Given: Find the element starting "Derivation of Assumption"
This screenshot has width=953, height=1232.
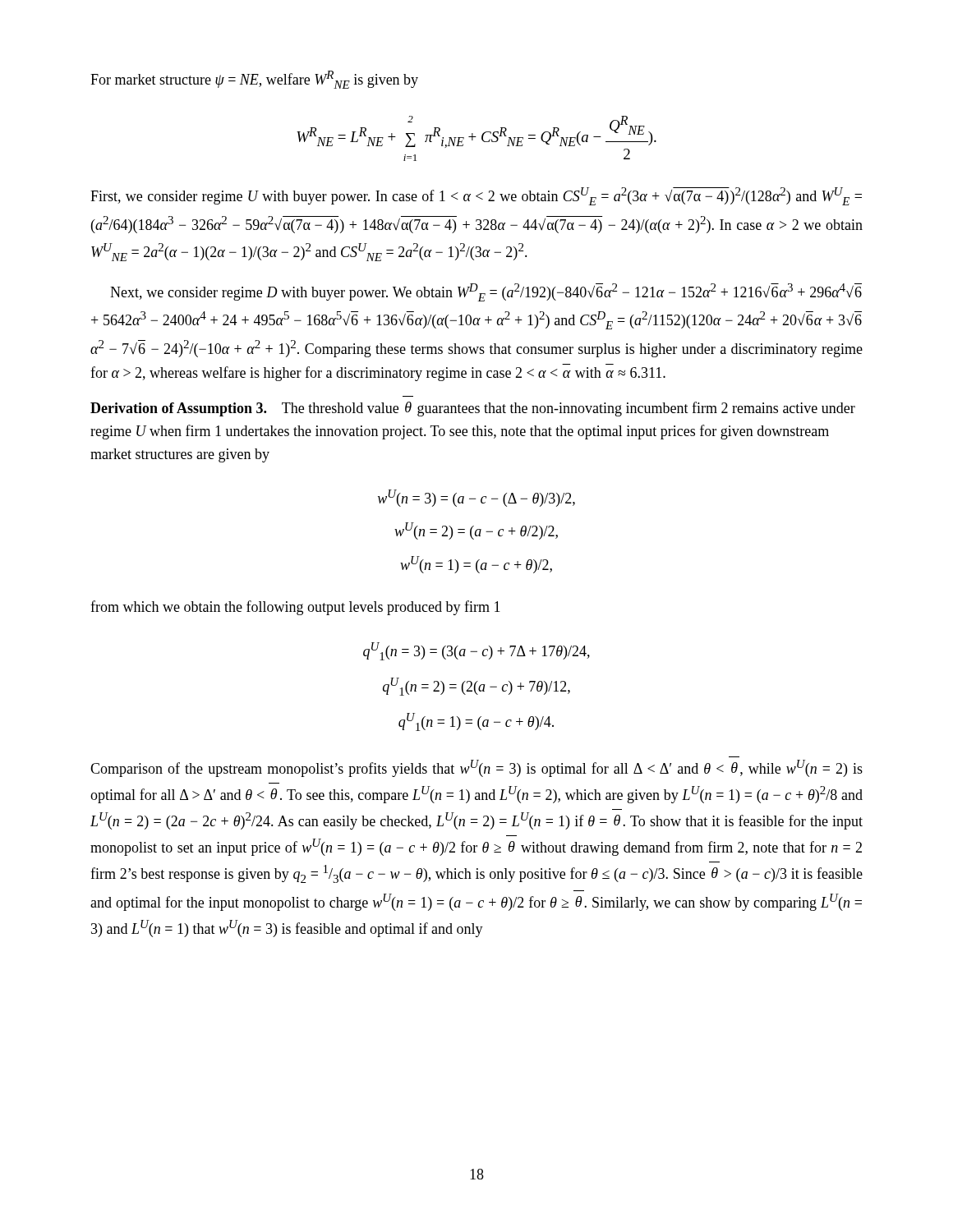Looking at the screenshot, I should (x=473, y=431).
